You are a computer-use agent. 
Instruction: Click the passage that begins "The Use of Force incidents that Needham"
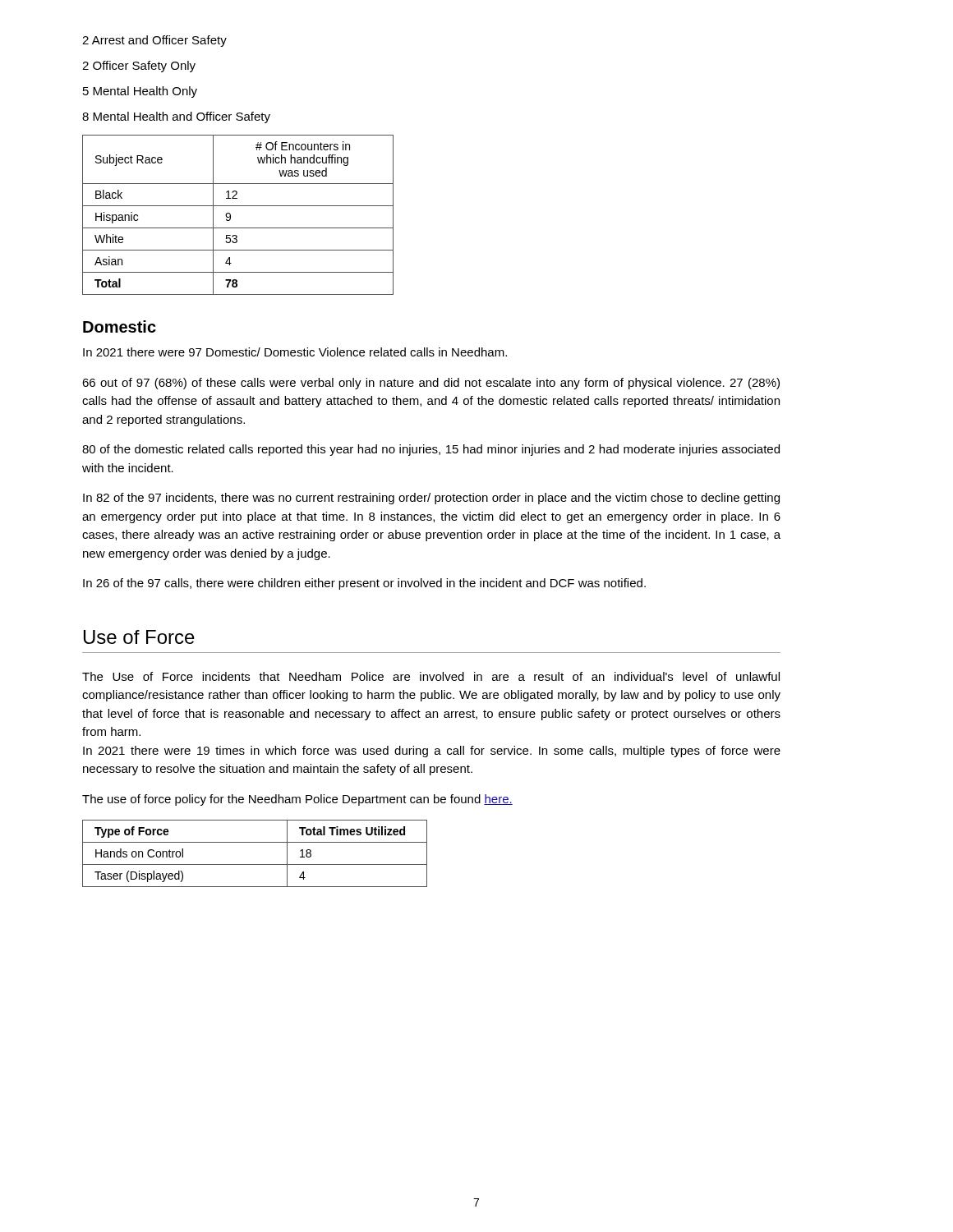(x=431, y=722)
